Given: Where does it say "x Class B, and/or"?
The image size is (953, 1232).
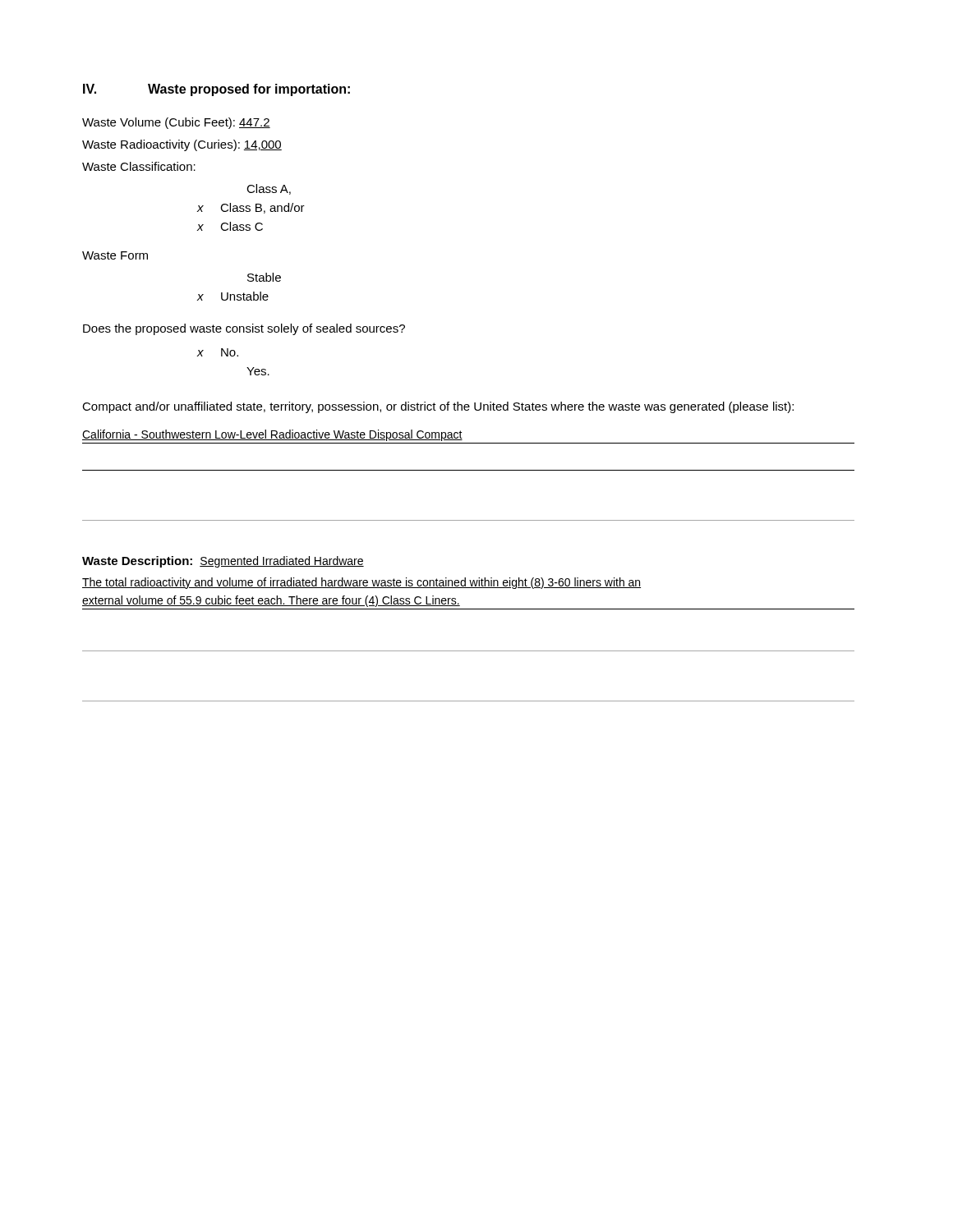Looking at the screenshot, I should point(251,208).
